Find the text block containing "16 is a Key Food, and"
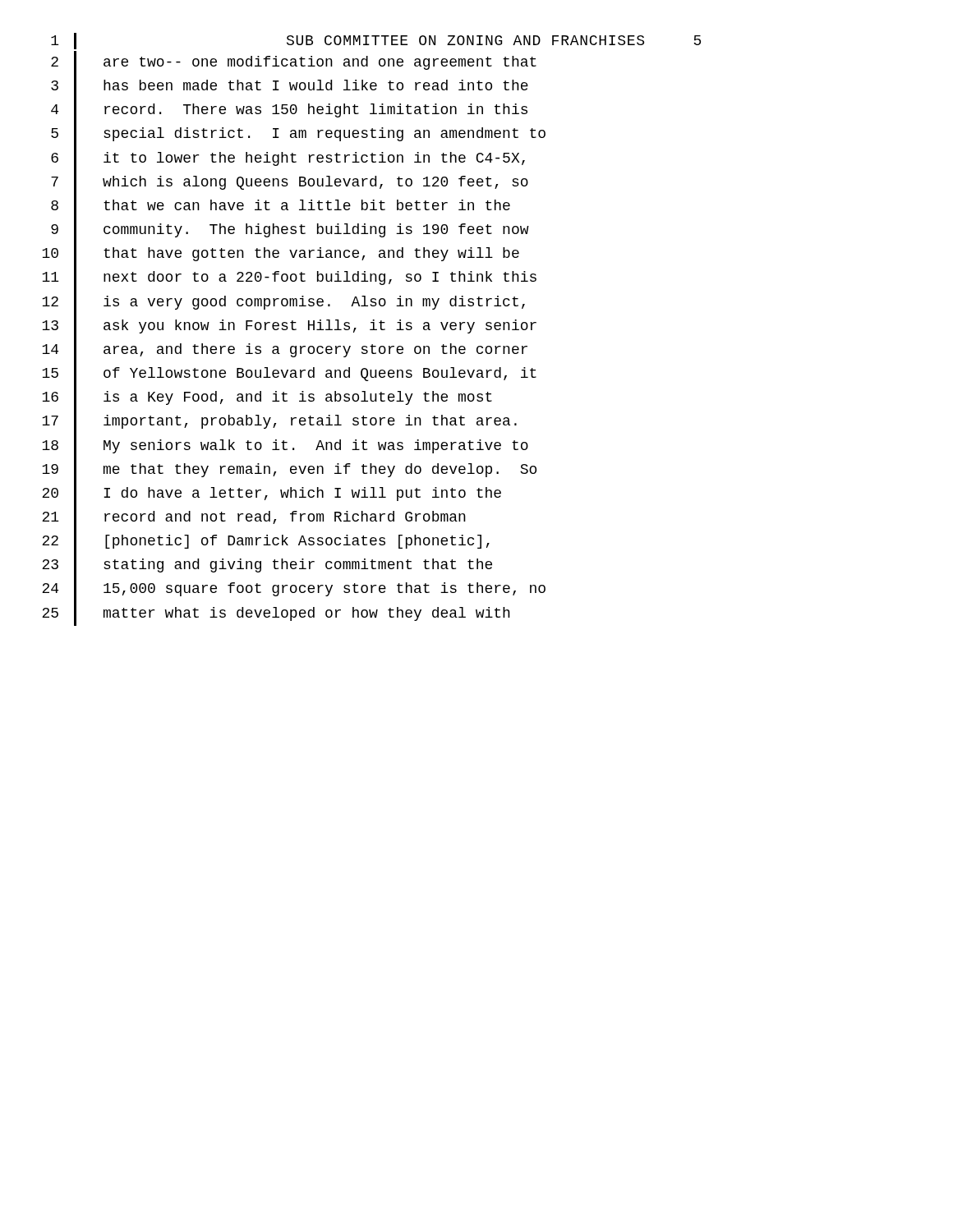Viewport: 953px width, 1232px height. coord(476,398)
